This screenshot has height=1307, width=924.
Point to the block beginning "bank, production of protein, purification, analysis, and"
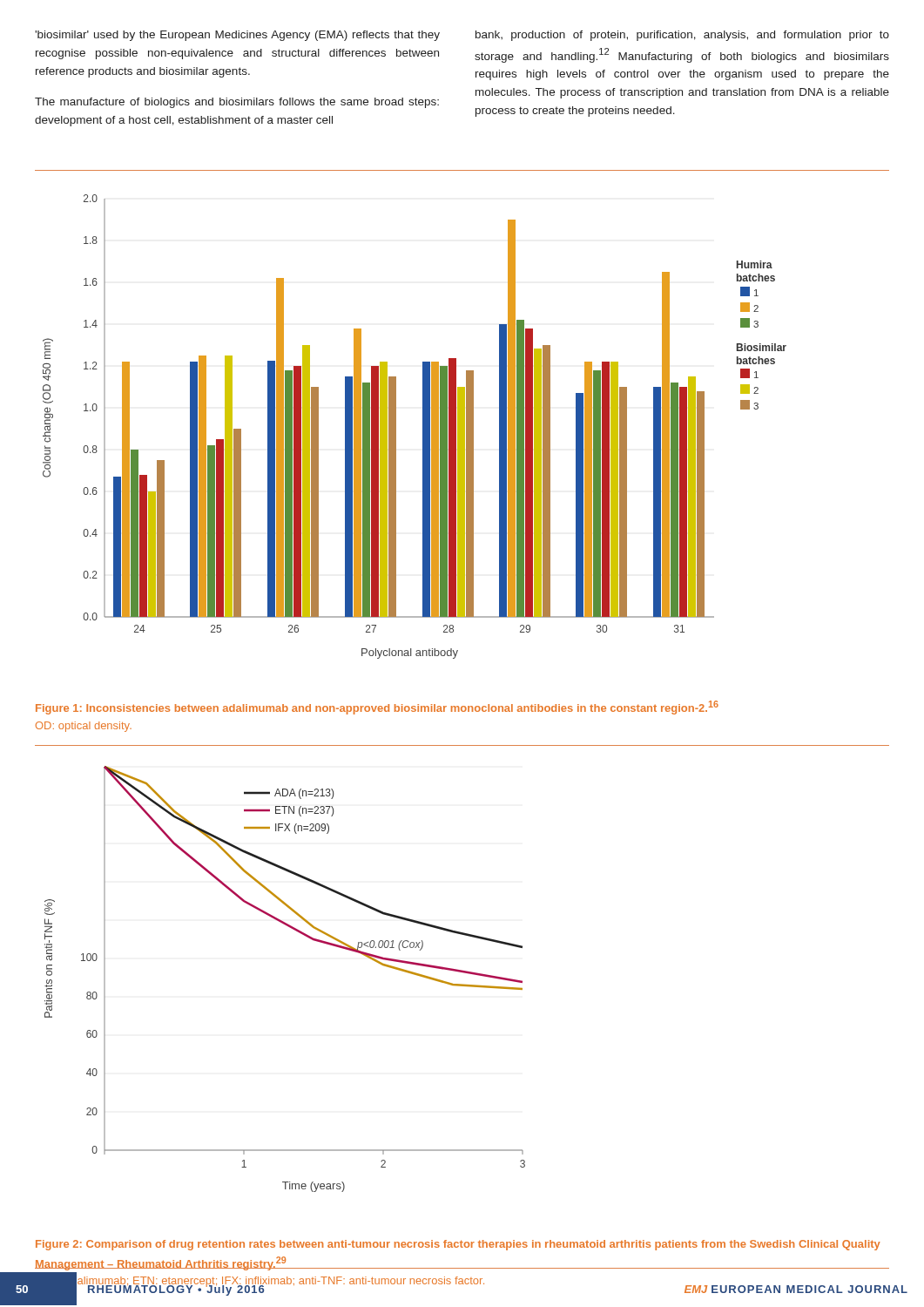682,73
